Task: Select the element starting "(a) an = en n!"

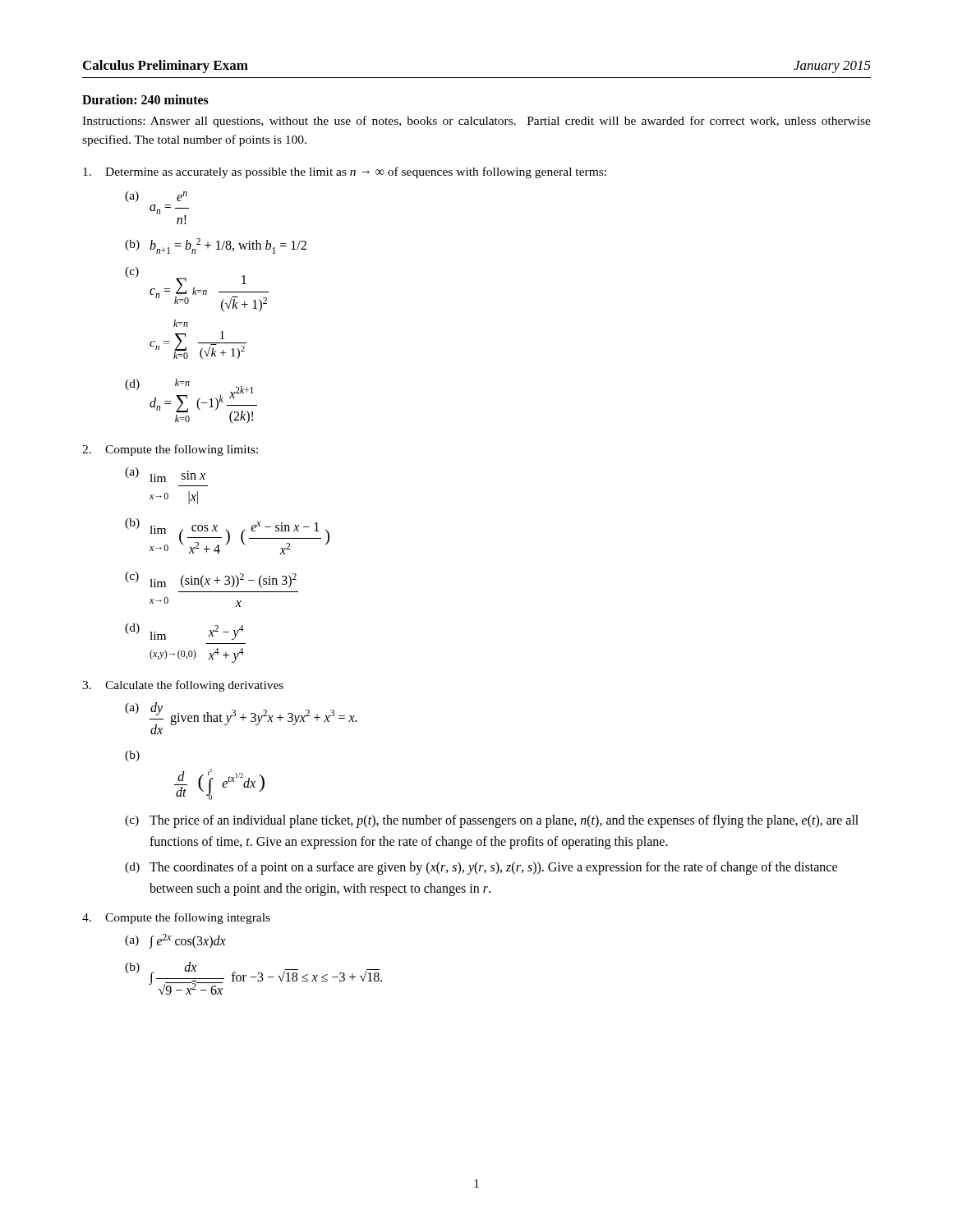Action: (157, 208)
